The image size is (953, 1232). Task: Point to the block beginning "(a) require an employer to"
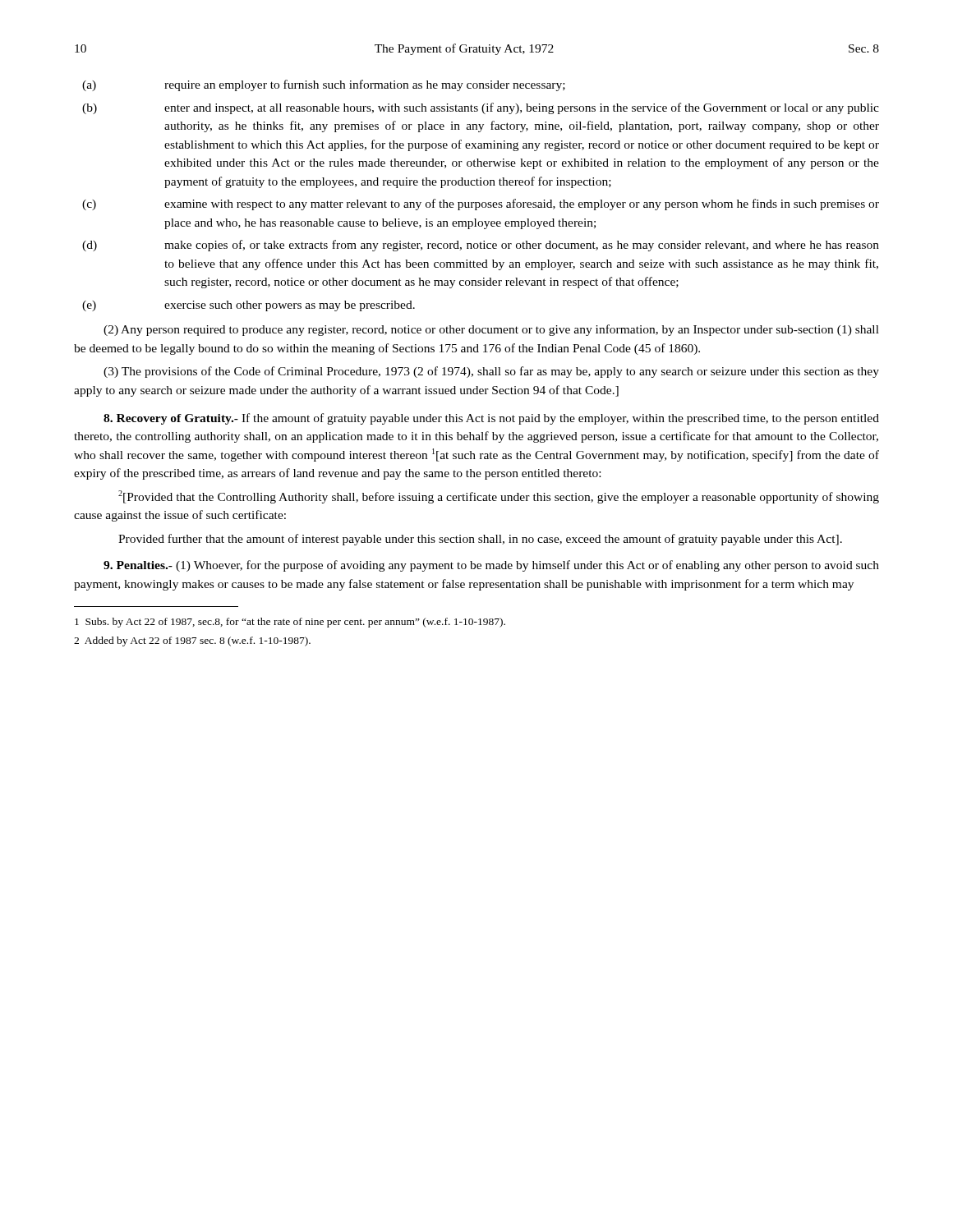click(476, 85)
